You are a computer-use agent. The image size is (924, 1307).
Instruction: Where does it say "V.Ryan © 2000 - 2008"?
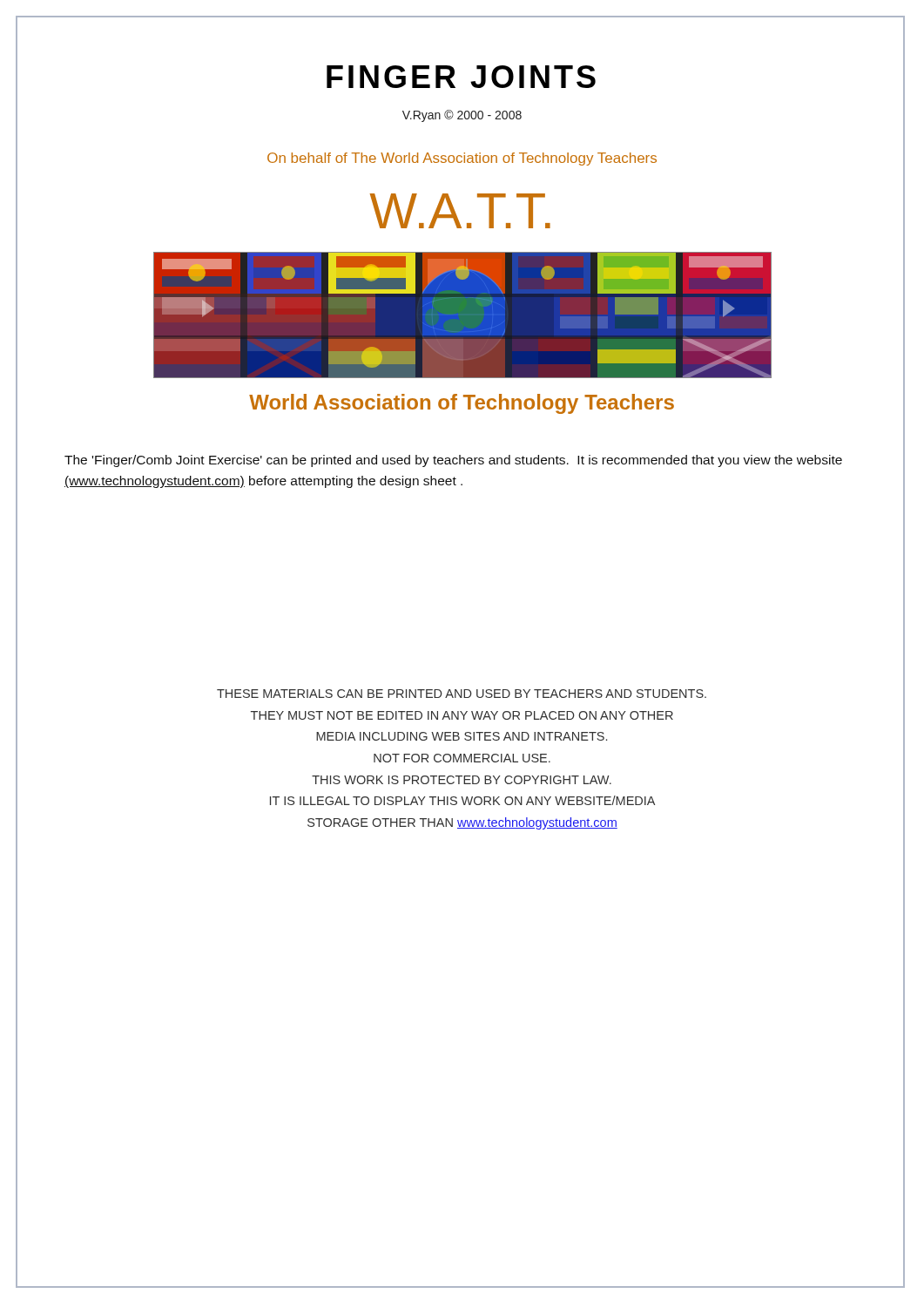pos(462,115)
